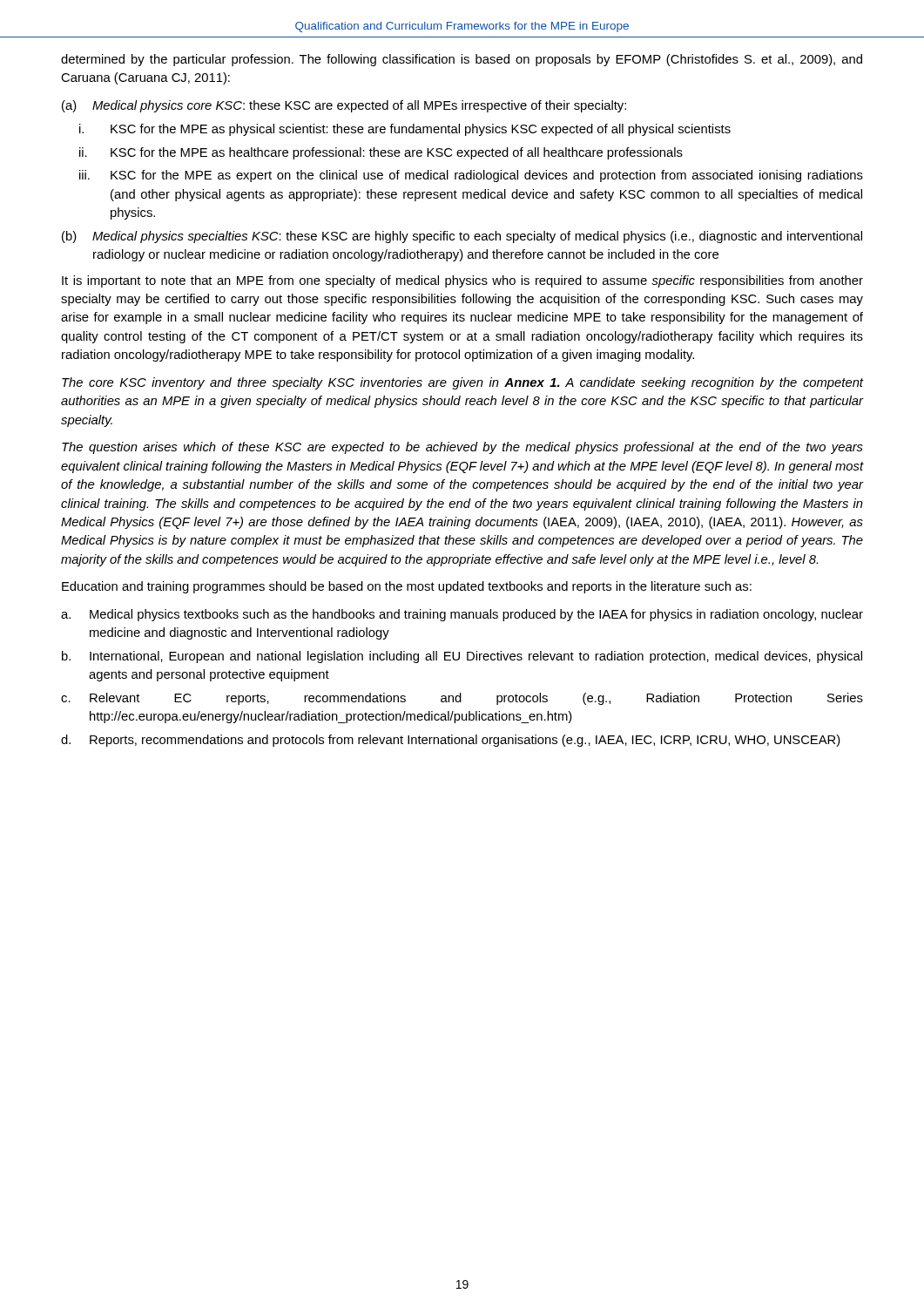
Task: Point to the block beginning "The core KSC inventory and"
Action: click(x=462, y=401)
